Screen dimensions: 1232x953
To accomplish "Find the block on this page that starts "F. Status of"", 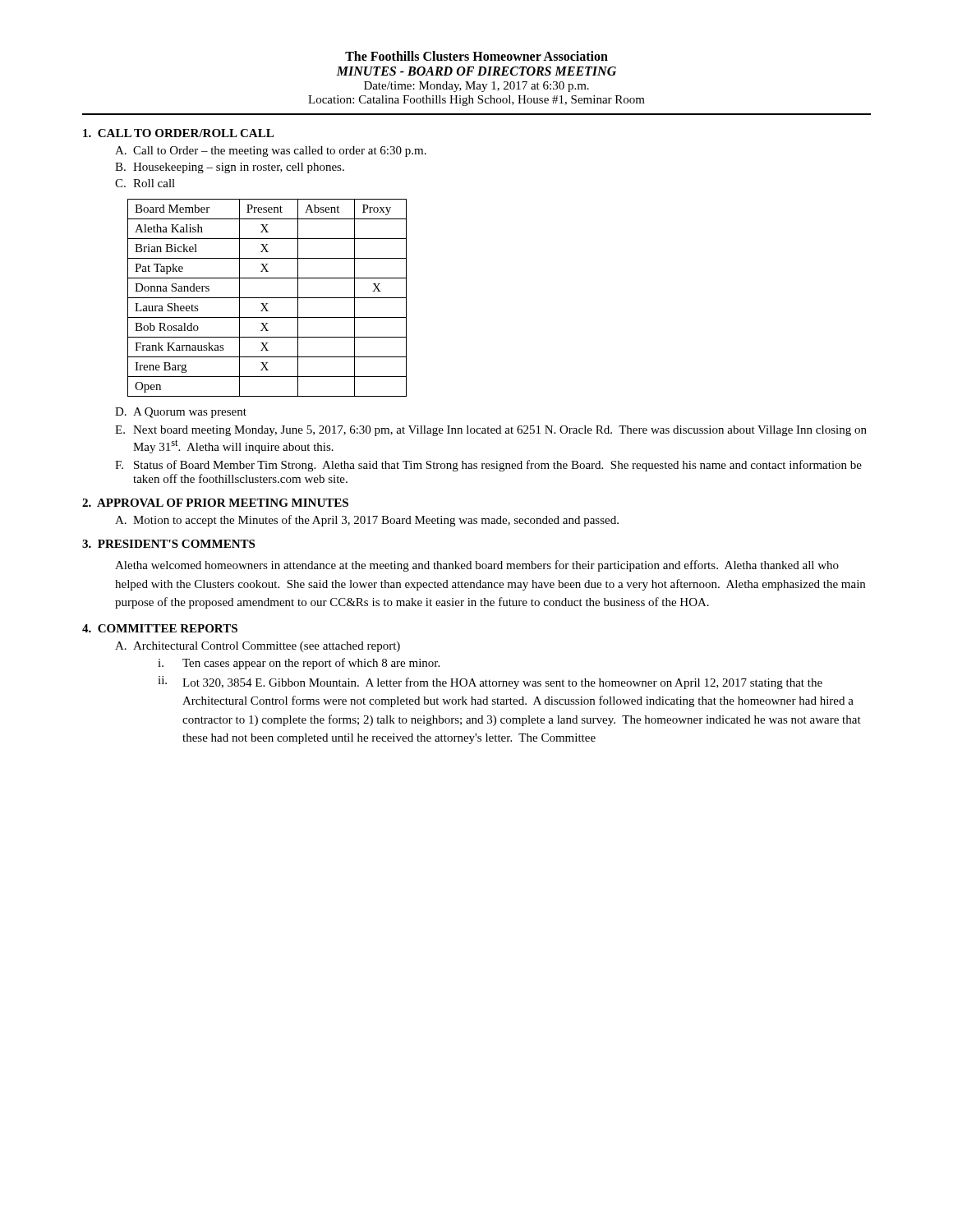I will tap(493, 472).
